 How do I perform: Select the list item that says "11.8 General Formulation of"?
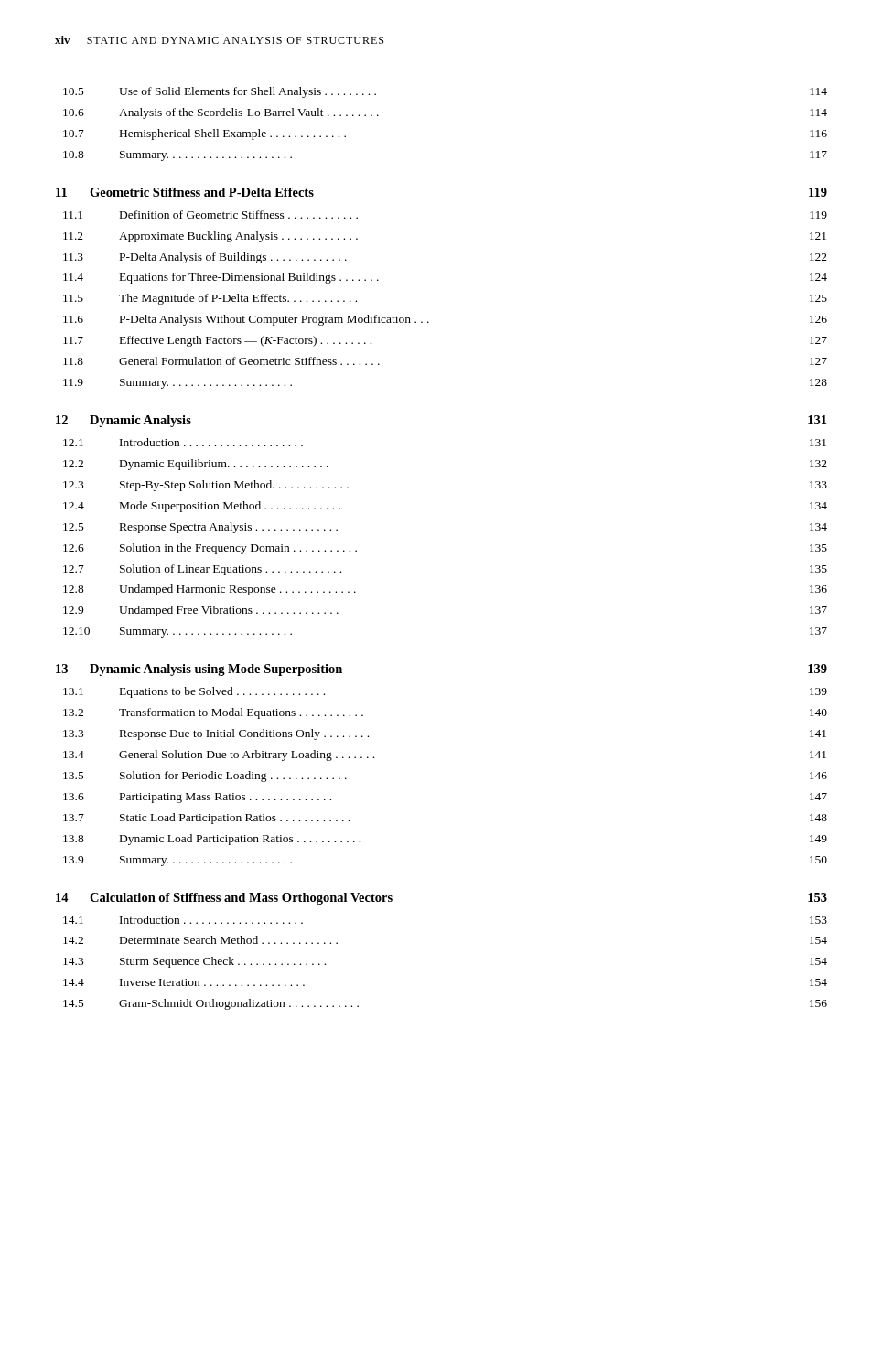click(x=71, y=361)
